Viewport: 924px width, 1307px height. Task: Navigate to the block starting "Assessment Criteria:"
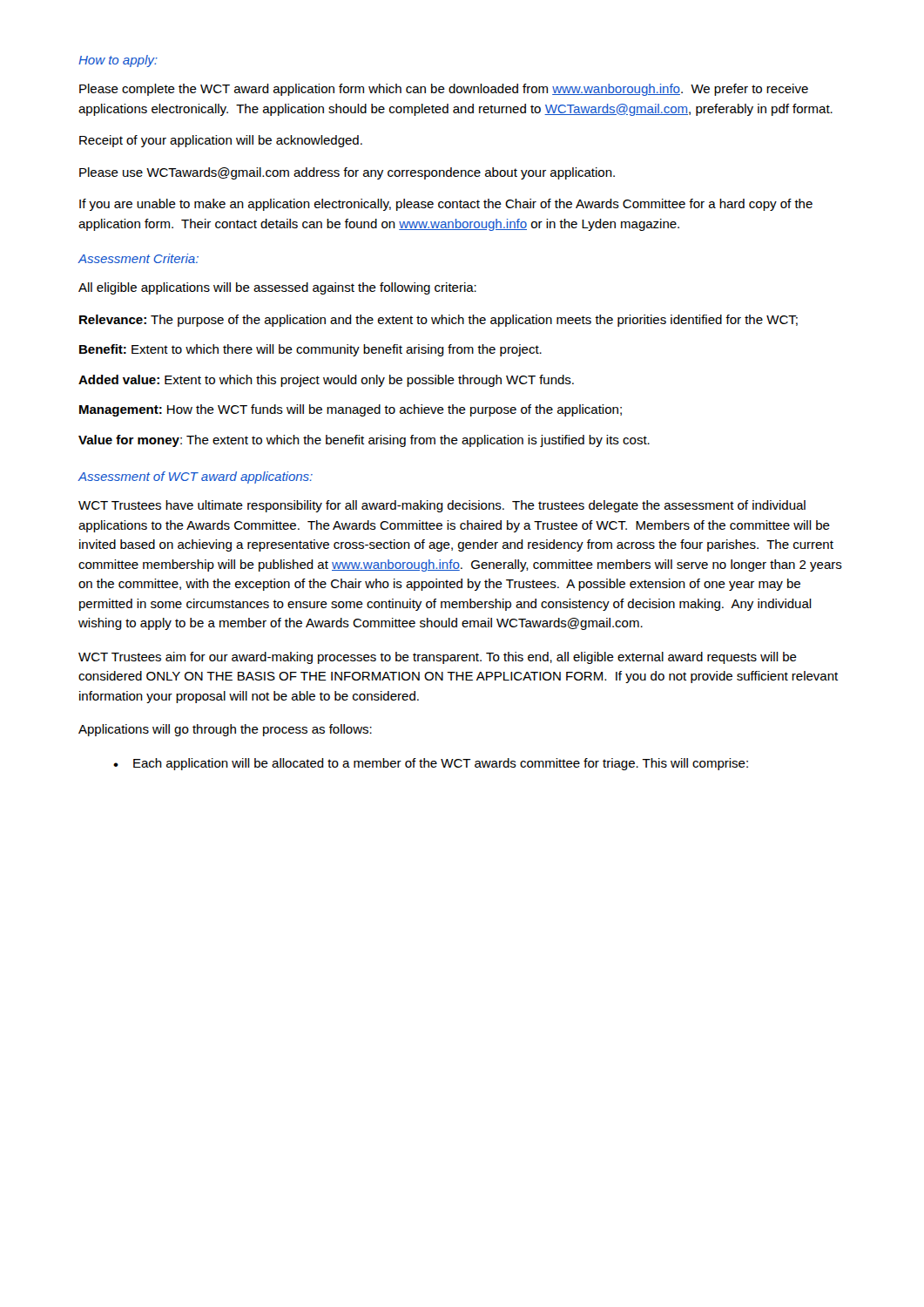coord(139,258)
